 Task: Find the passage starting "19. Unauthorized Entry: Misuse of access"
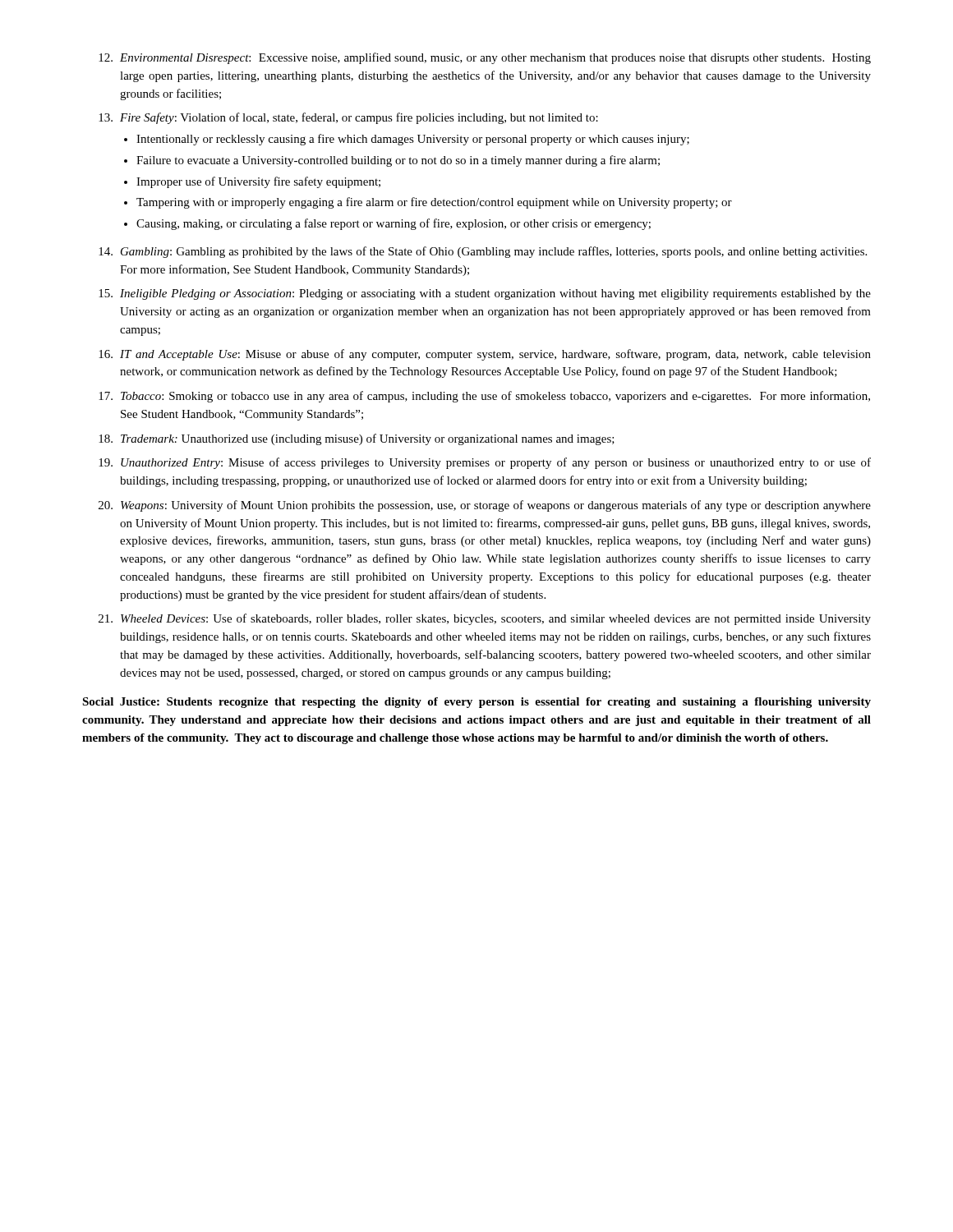(476, 472)
